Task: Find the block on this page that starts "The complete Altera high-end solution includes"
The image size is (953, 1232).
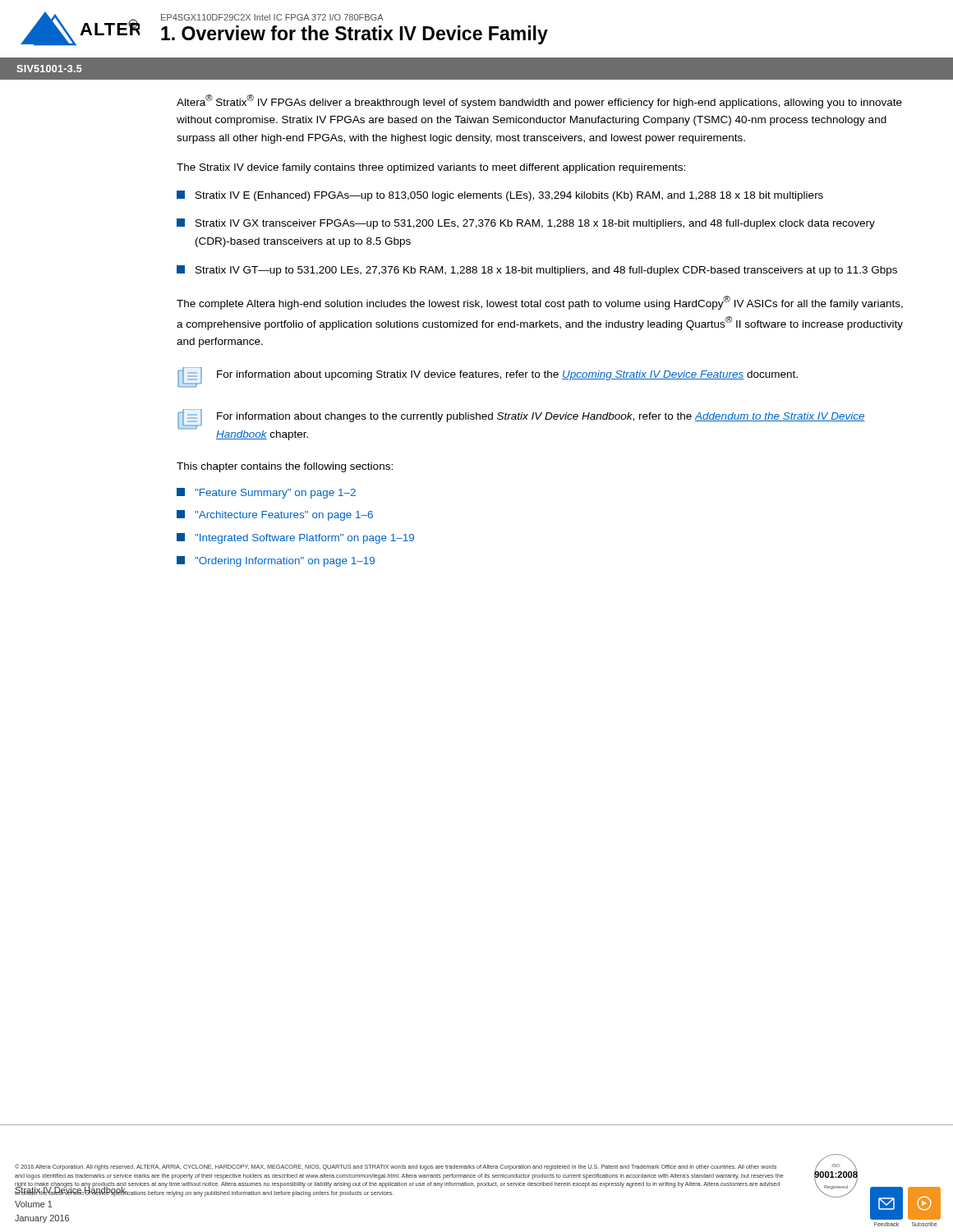Action: [x=540, y=321]
